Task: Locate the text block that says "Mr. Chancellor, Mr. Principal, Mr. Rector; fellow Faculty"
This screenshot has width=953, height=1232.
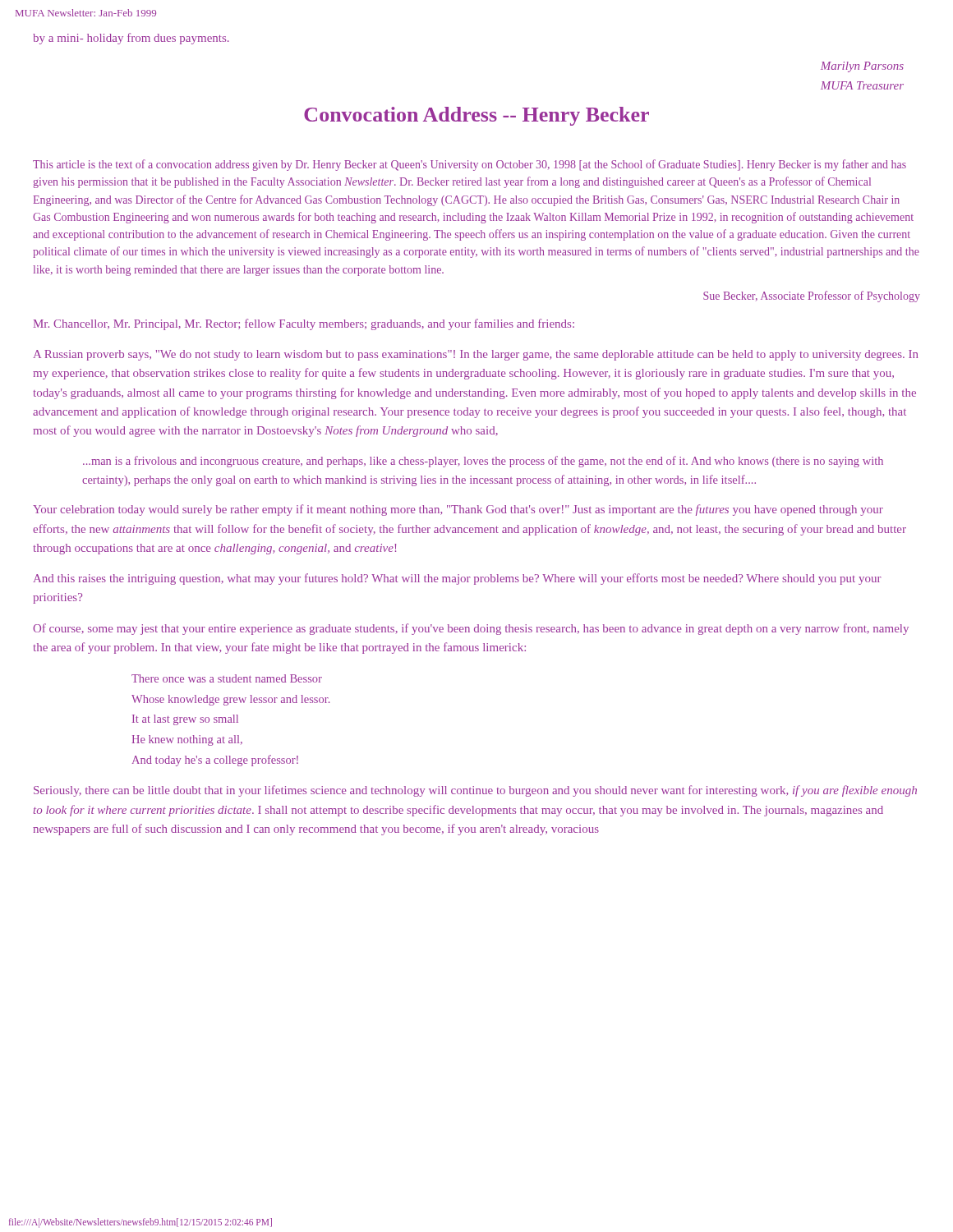Action: pos(304,323)
